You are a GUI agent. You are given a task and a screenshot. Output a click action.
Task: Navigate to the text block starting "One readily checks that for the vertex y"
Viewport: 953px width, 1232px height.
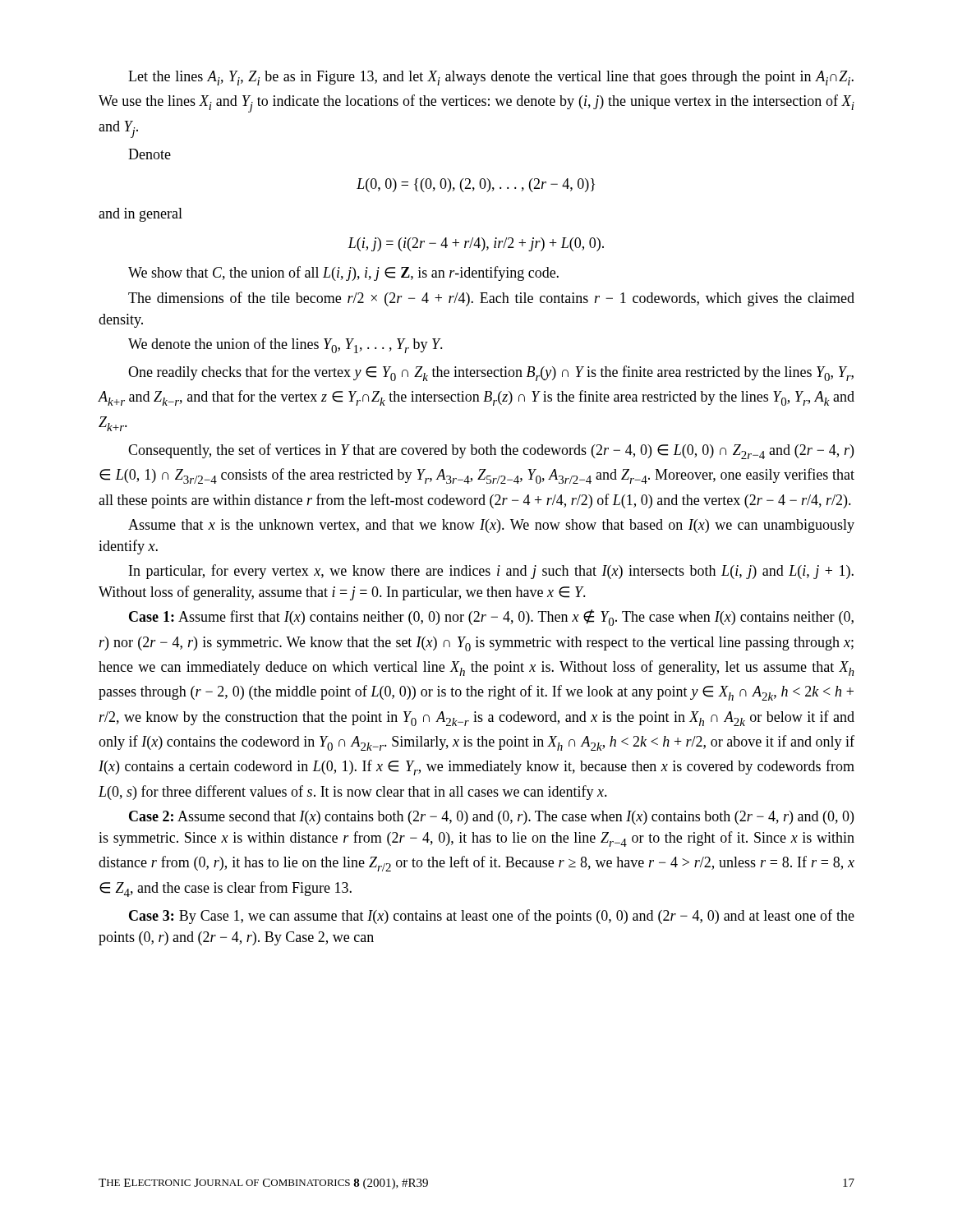pyautogui.click(x=476, y=398)
